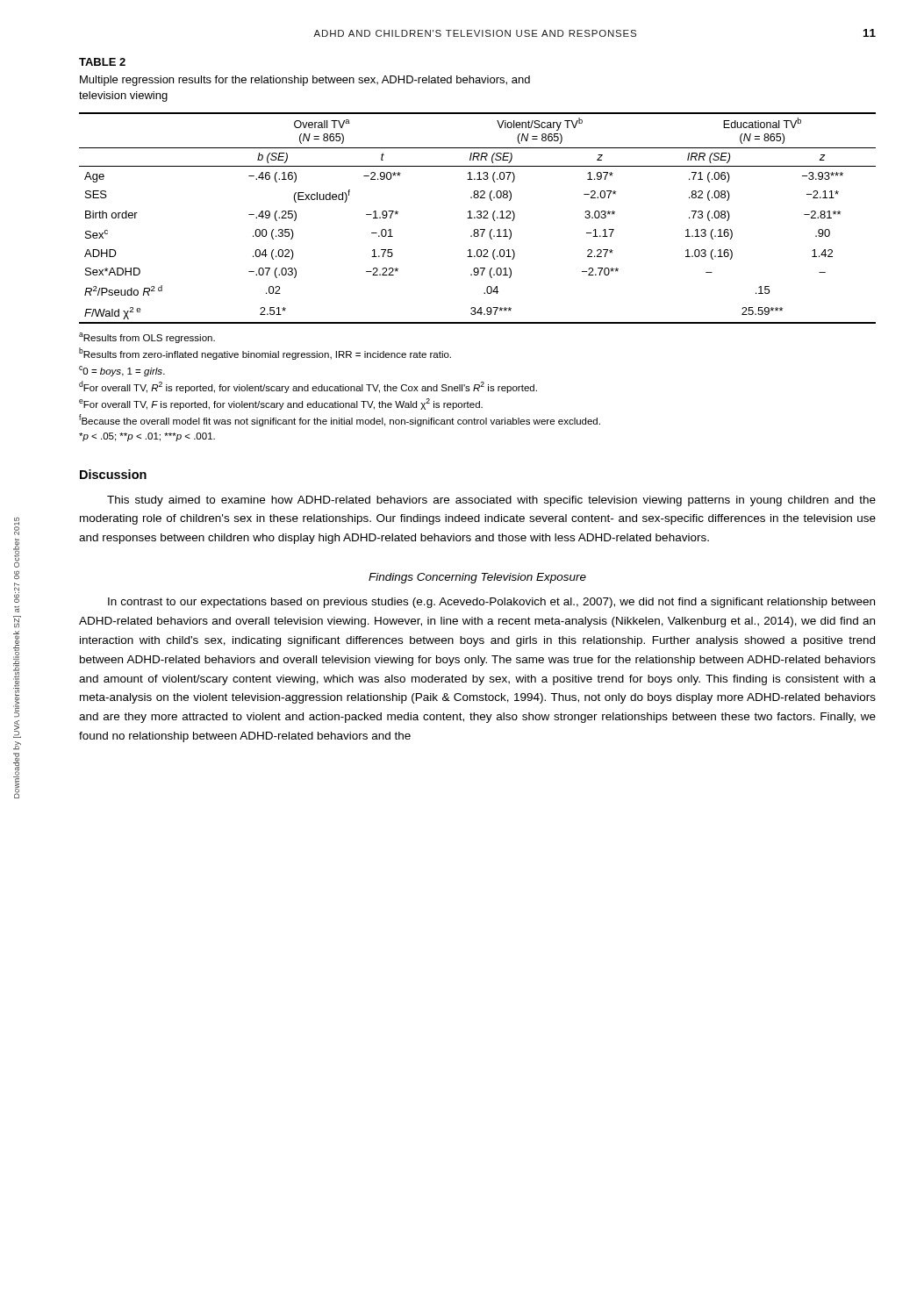This screenshot has width=924, height=1316.
Task: Select the table that reads "IRR (SE)"
Action: click(x=477, y=218)
